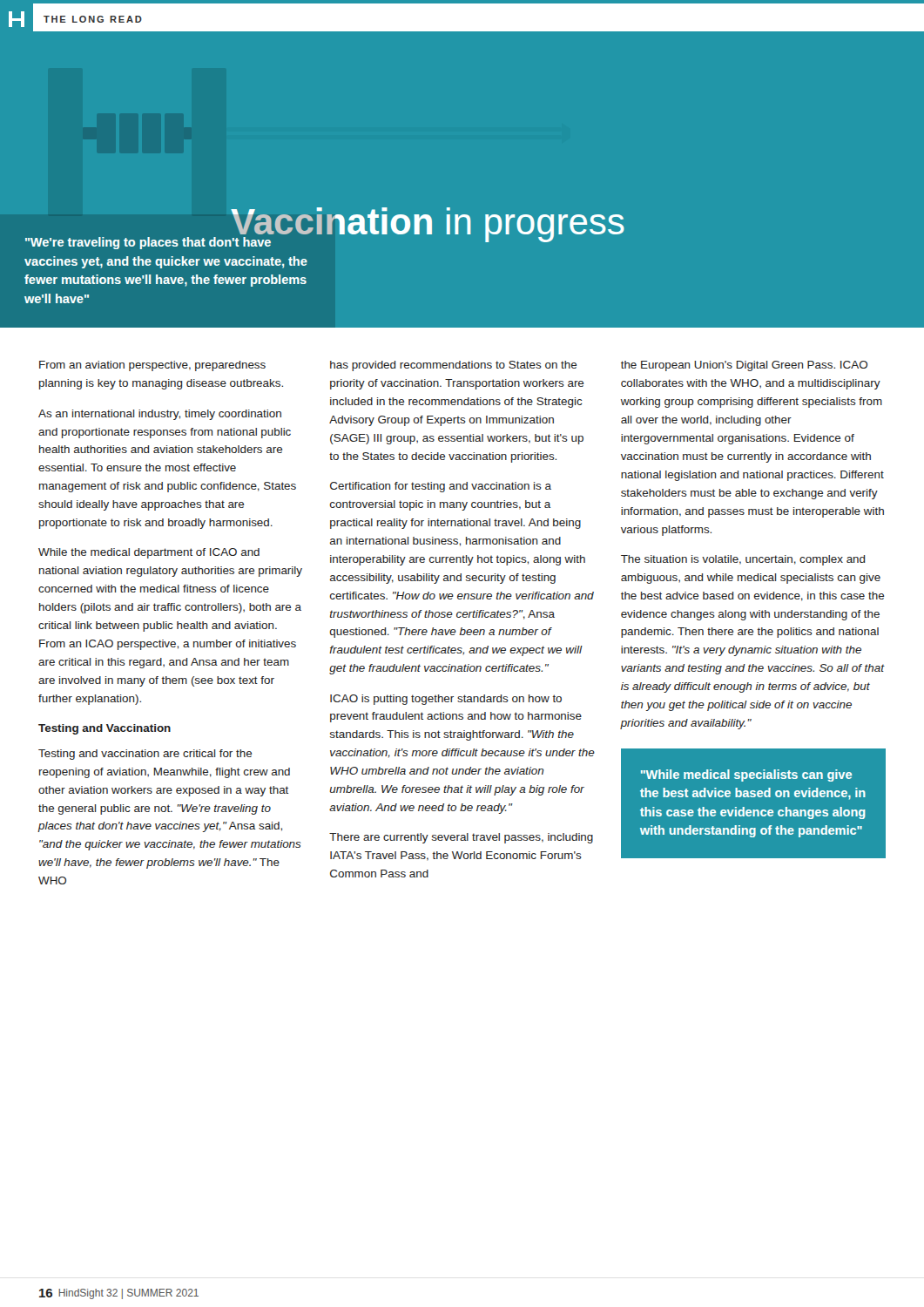Click on the region starting "has provided recommendations to States"
This screenshot has width=924, height=1307.
click(x=462, y=620)
